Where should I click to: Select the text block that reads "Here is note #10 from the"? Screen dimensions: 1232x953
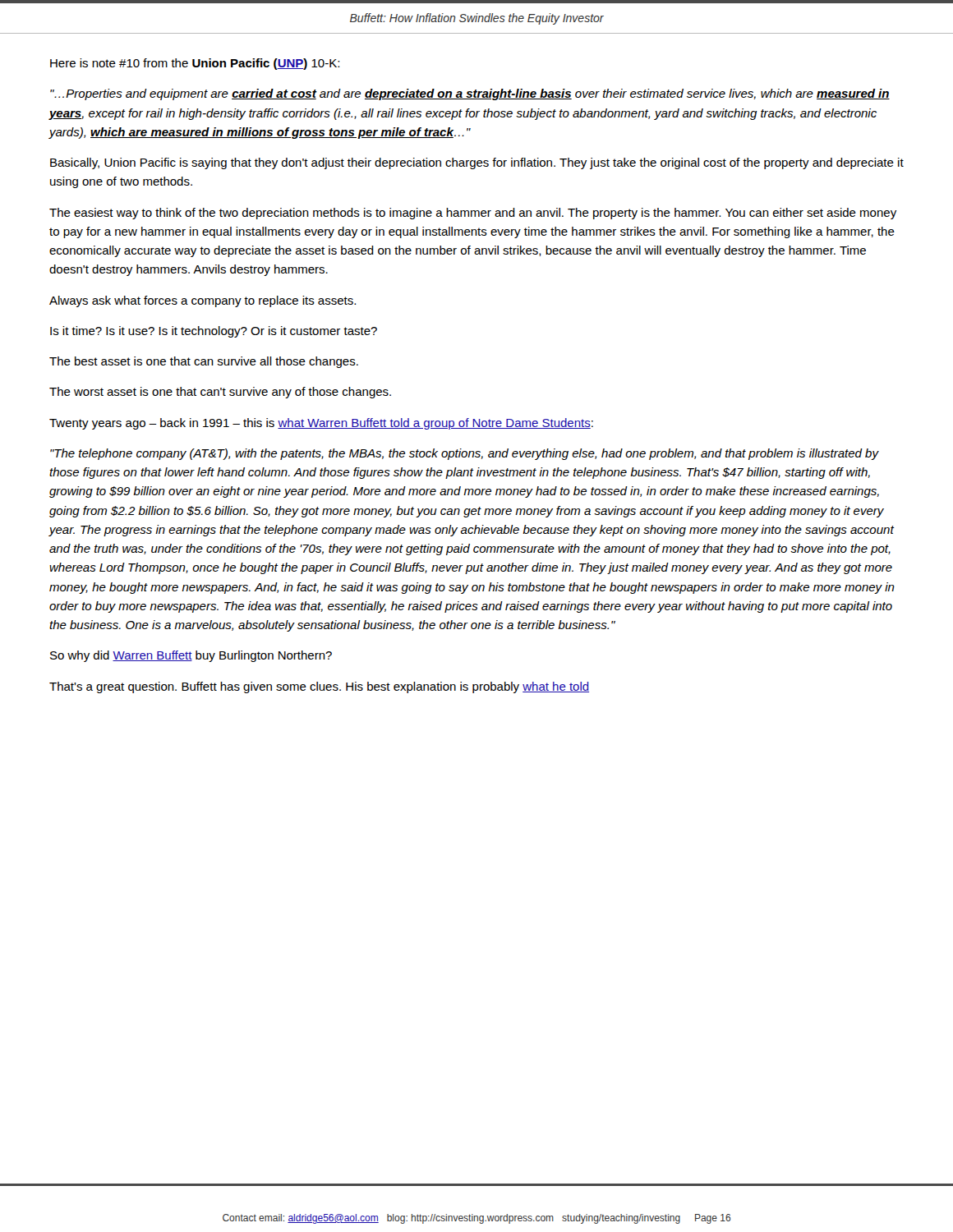(195, 63)
